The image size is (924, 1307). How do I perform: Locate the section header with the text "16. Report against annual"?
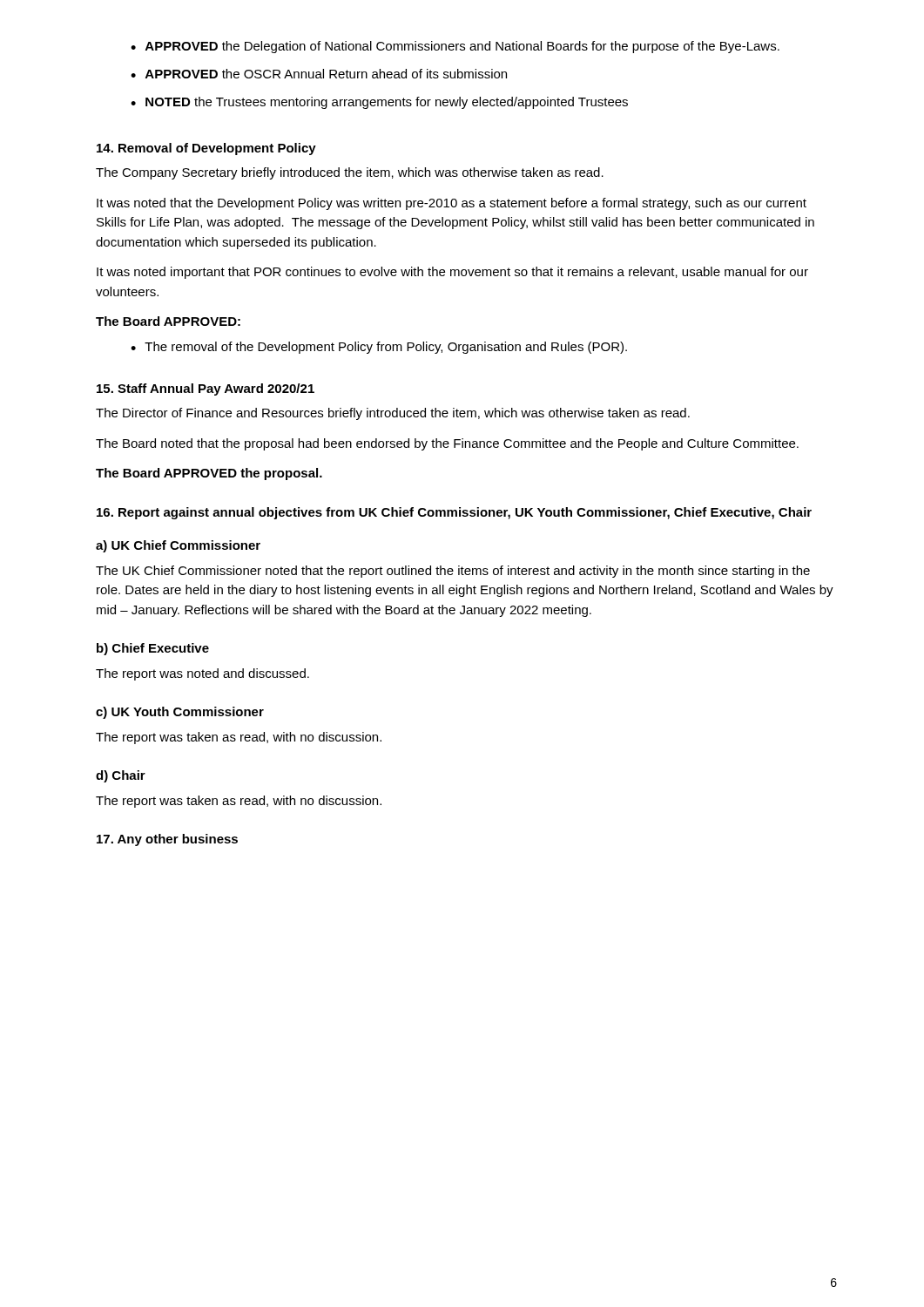[x=454, y=512]
